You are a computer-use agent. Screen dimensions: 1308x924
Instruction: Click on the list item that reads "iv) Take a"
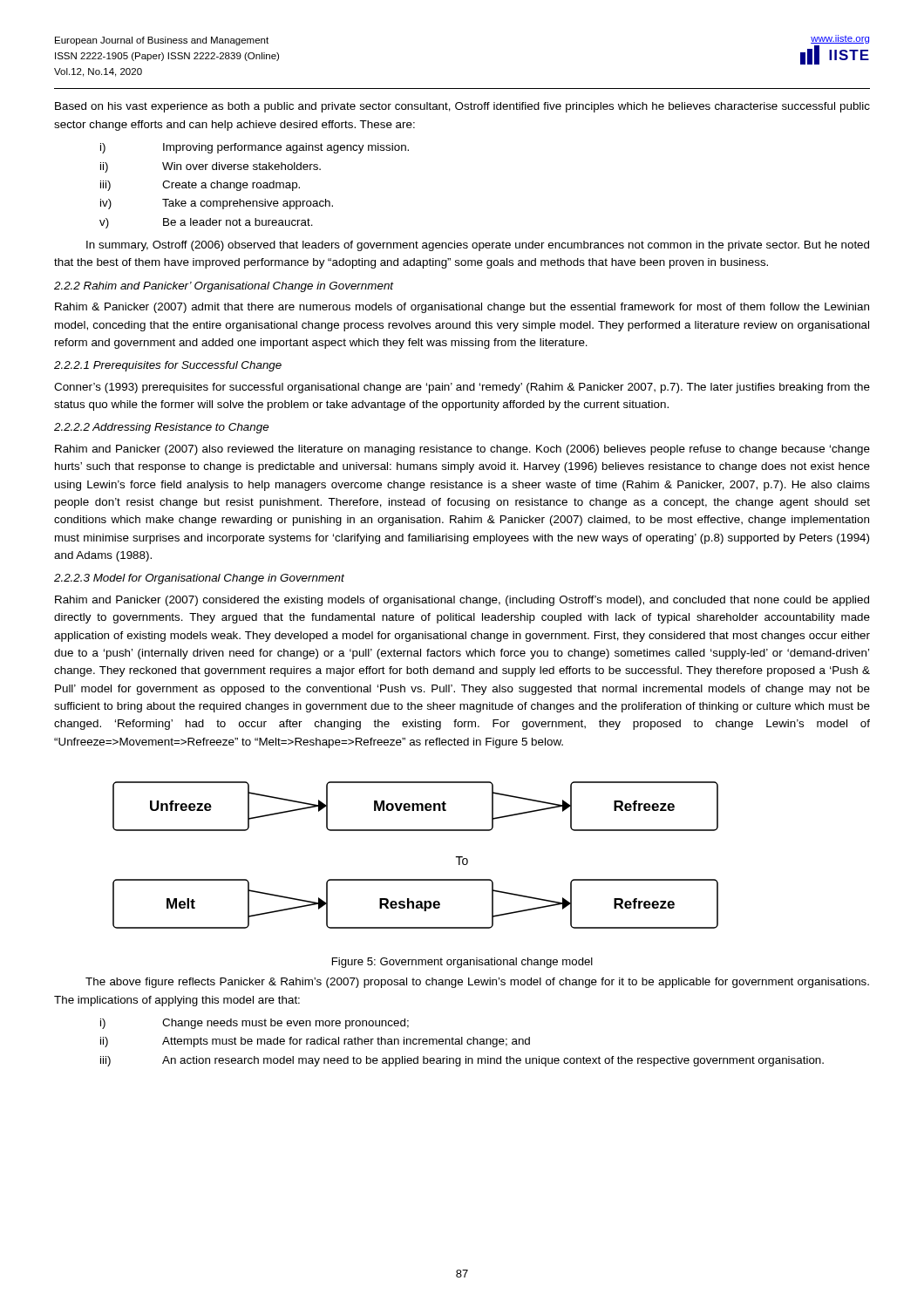coord(194,204)
